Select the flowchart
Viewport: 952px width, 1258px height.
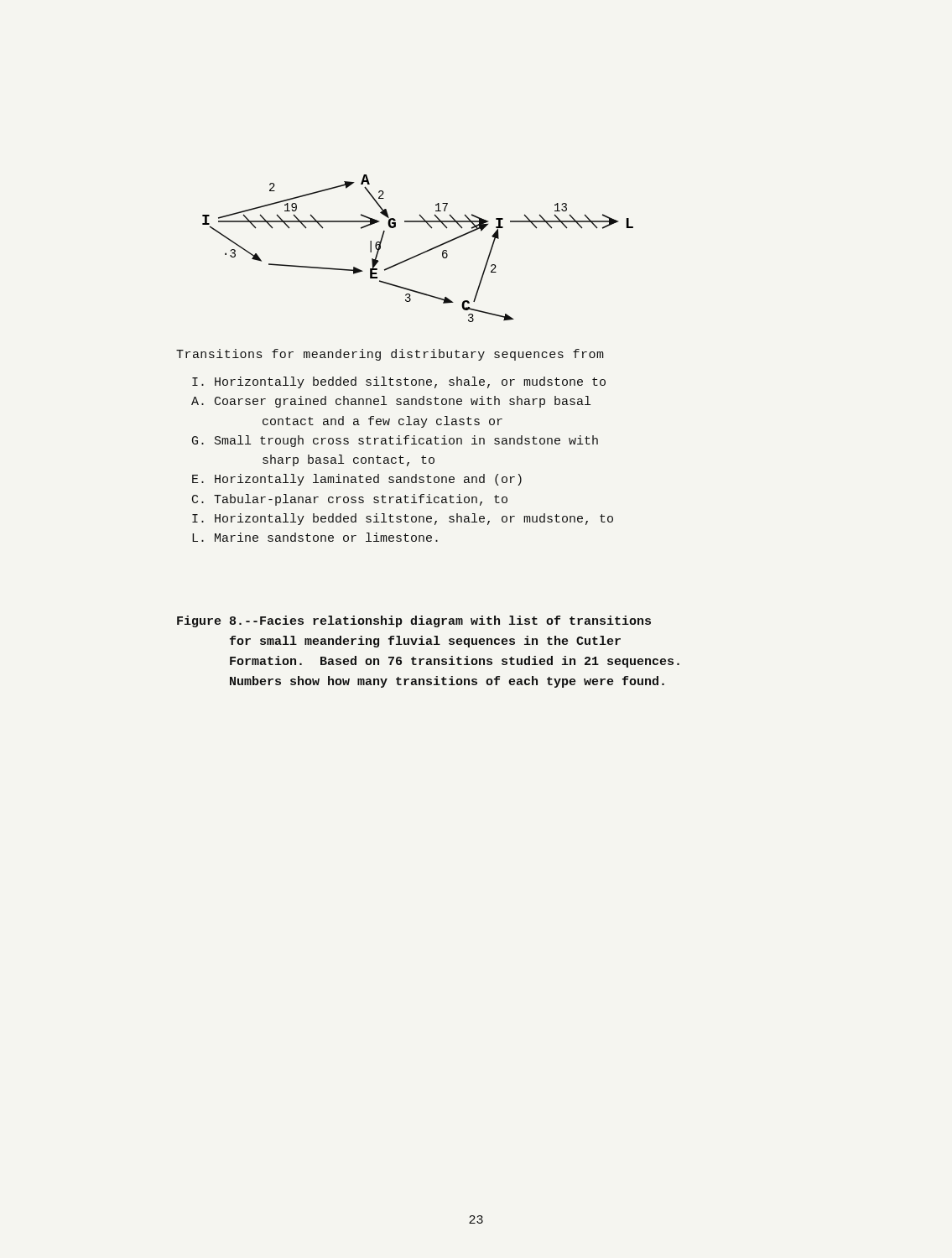428,235
